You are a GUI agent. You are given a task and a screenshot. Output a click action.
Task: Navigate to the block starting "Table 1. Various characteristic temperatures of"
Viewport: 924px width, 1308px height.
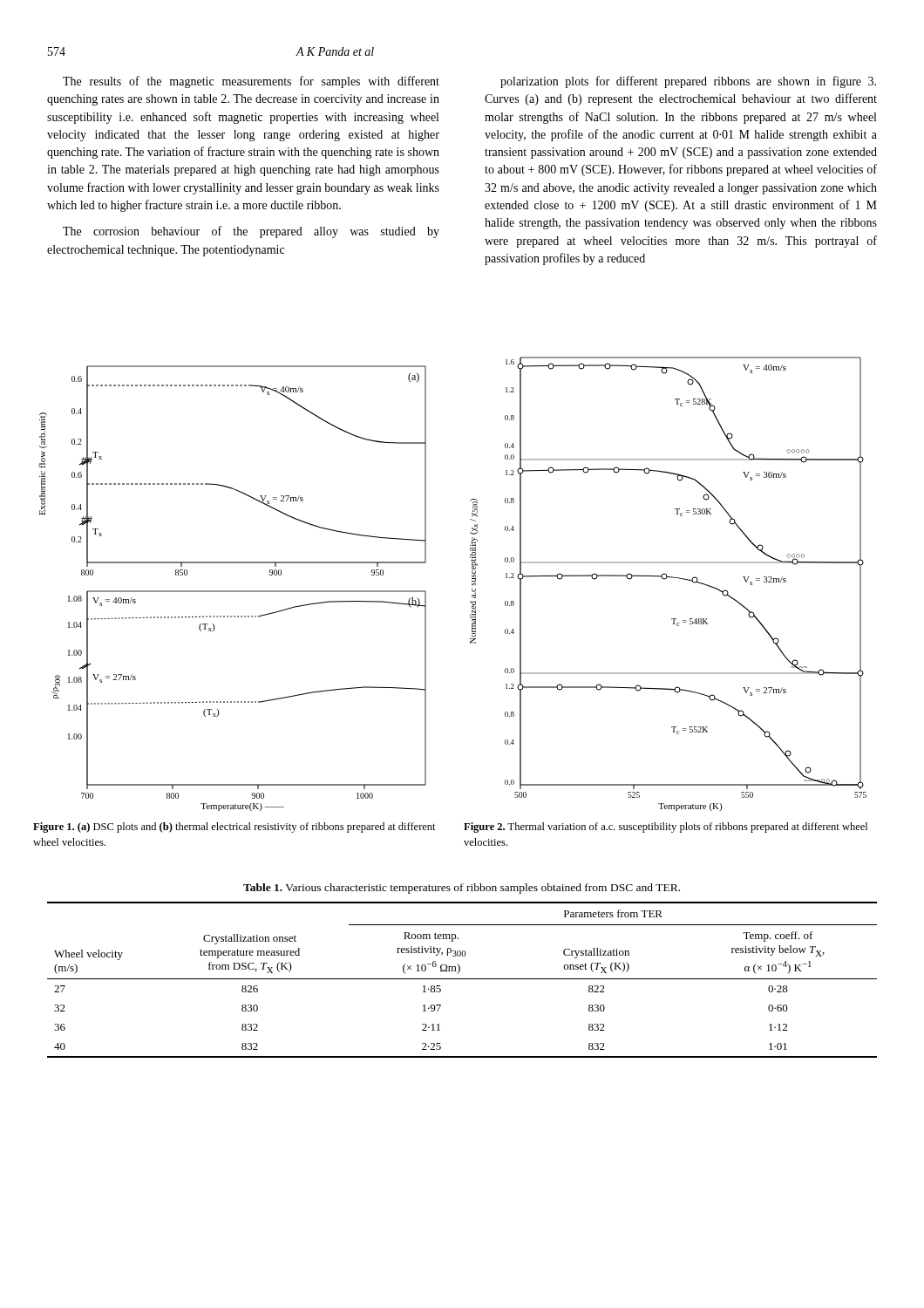pos(462,887)
